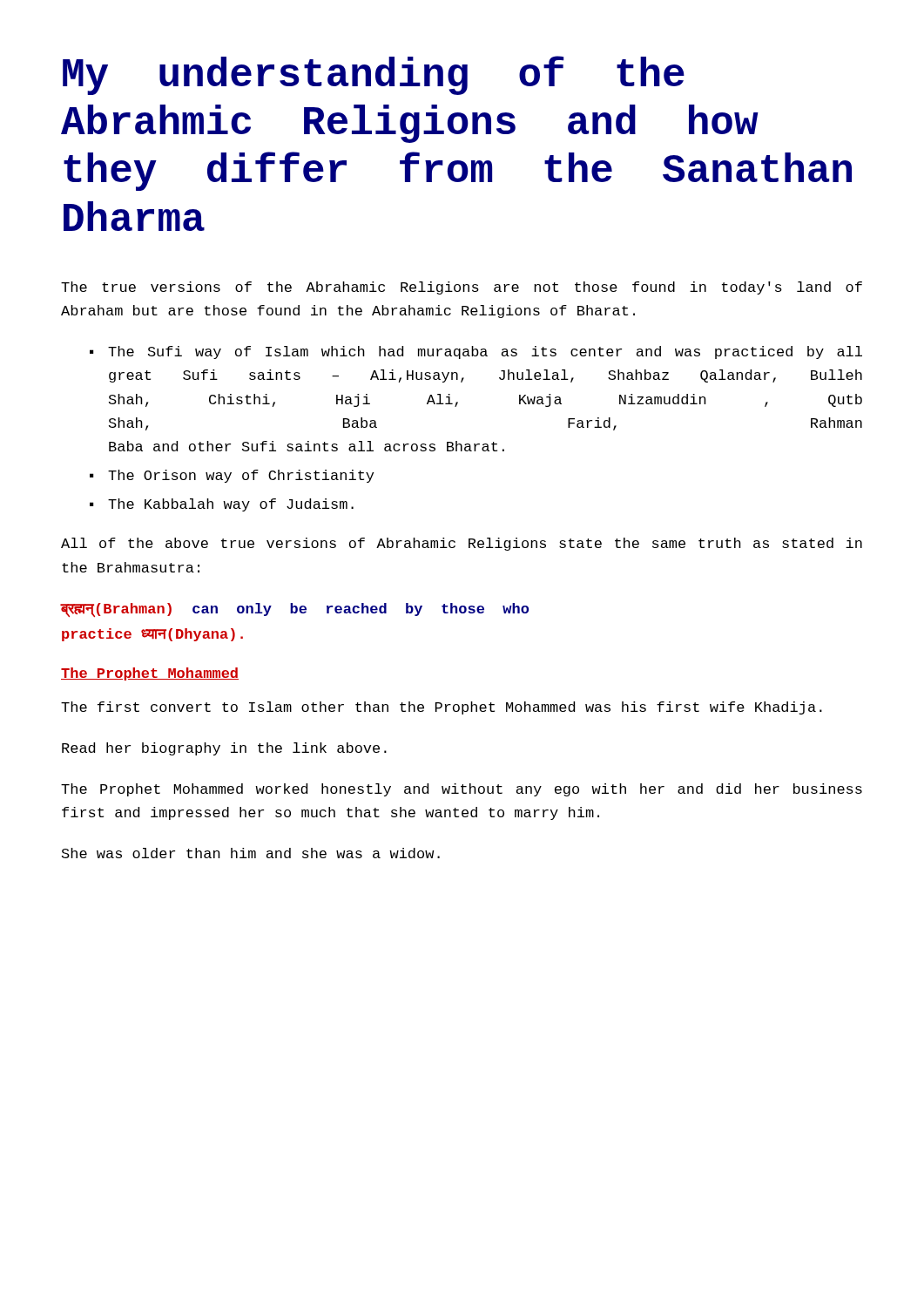This screenshot has width=924, height=1307.
Task: Select the list item containing "▪ The Sufi way of Islam"
Action: pyautogui.click(x=476, y=352)
